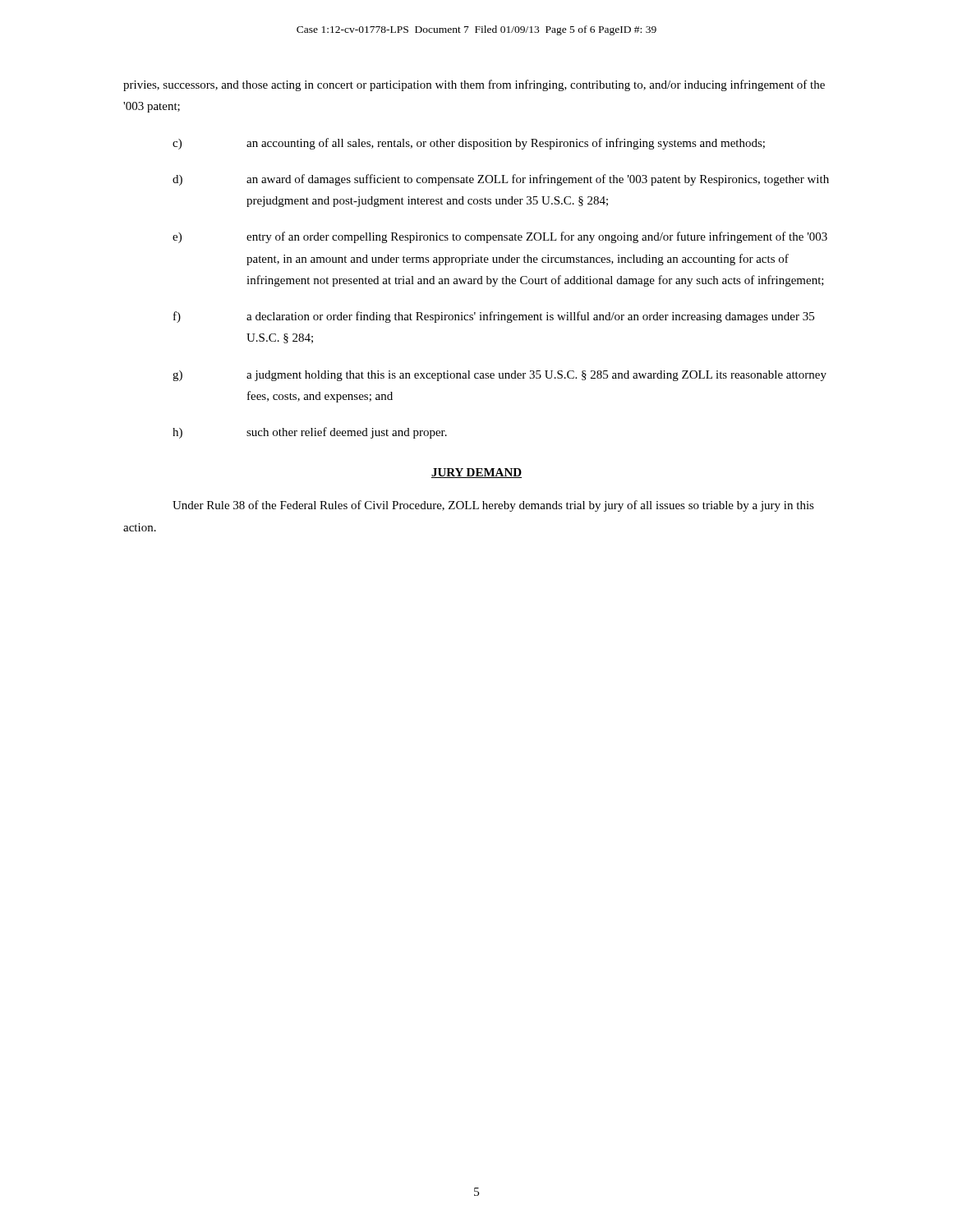
Task: Locate the block of text that opens with "g) a judgment holding that this is"
Action: coord(476,385)
